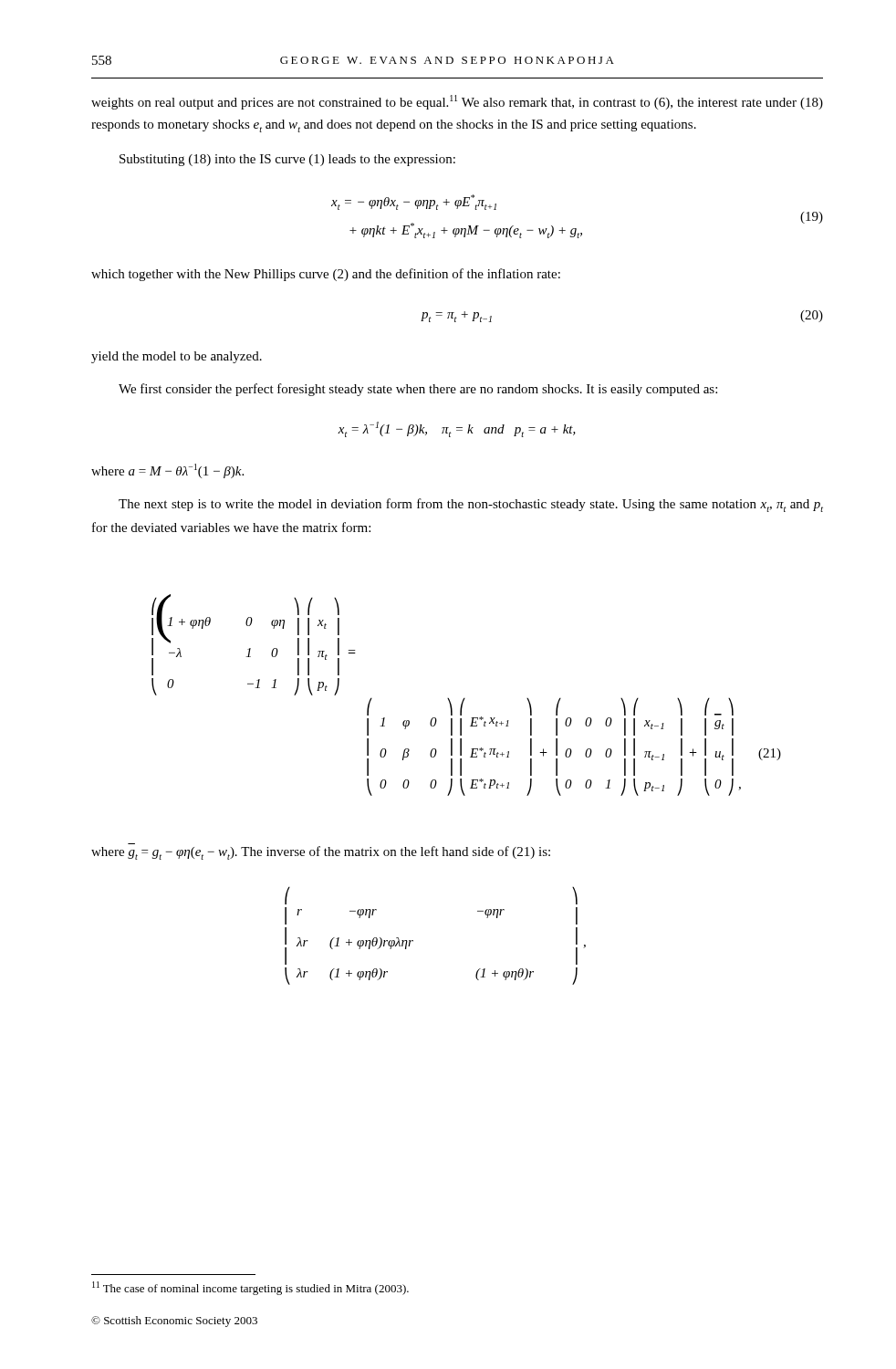Screen dimensions: 1369x896
Task: Where is the passage that starts "where a = M"?
Action: coord(168,470)
